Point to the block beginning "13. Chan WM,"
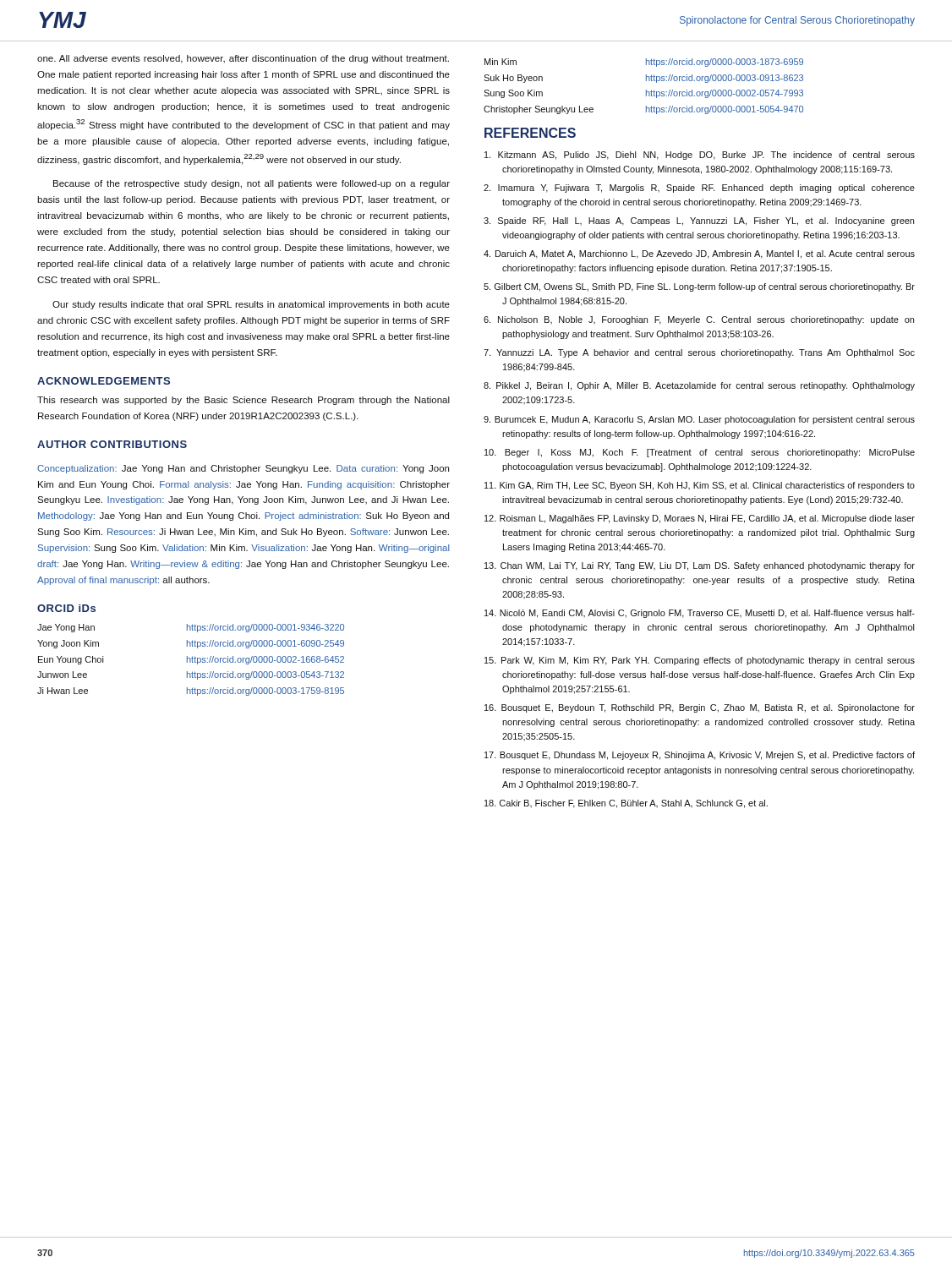The height and width of the screenshot is (1268, 952). [x=699, y=580]
